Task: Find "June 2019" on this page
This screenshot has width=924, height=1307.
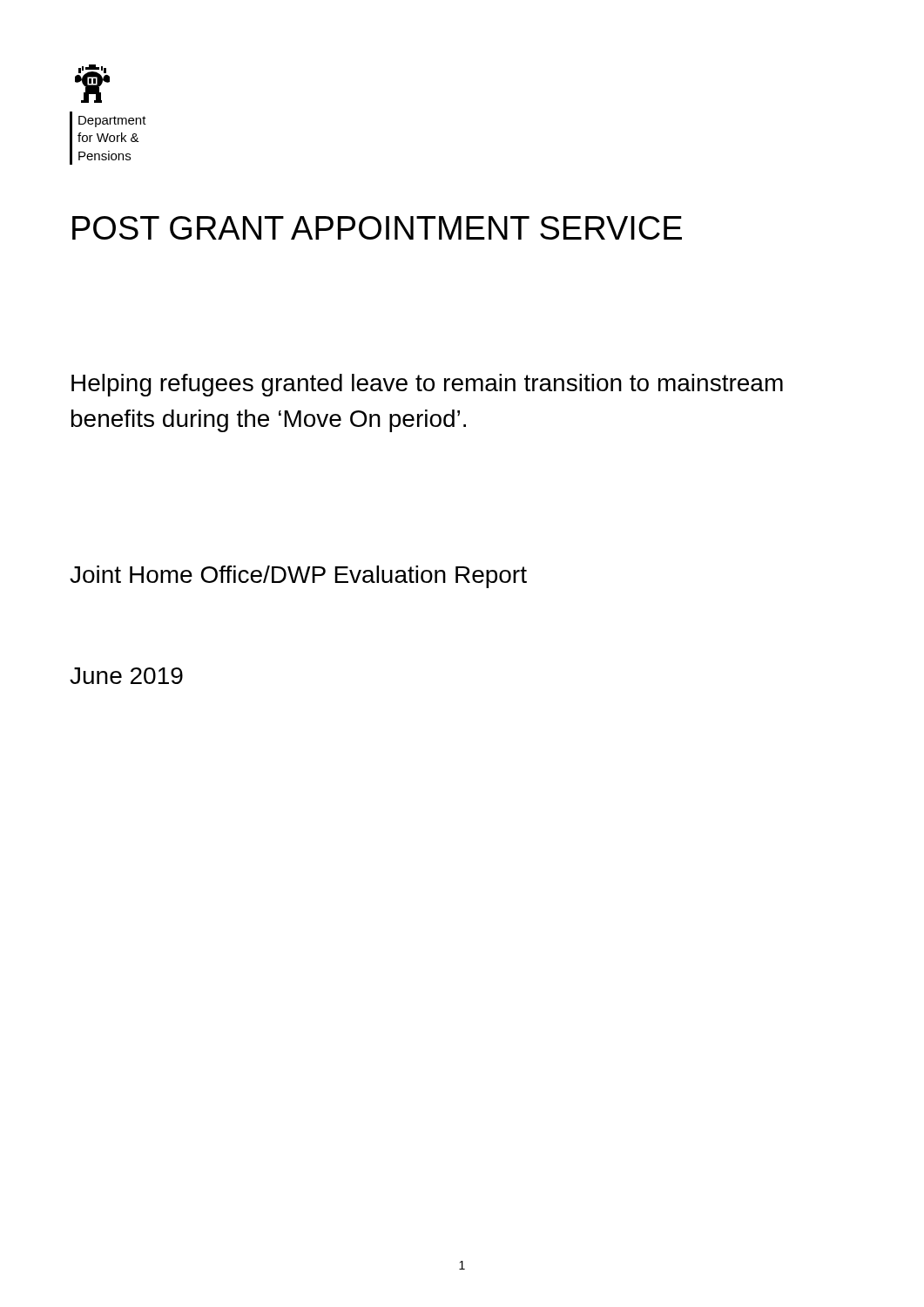Action: [127, 676]
